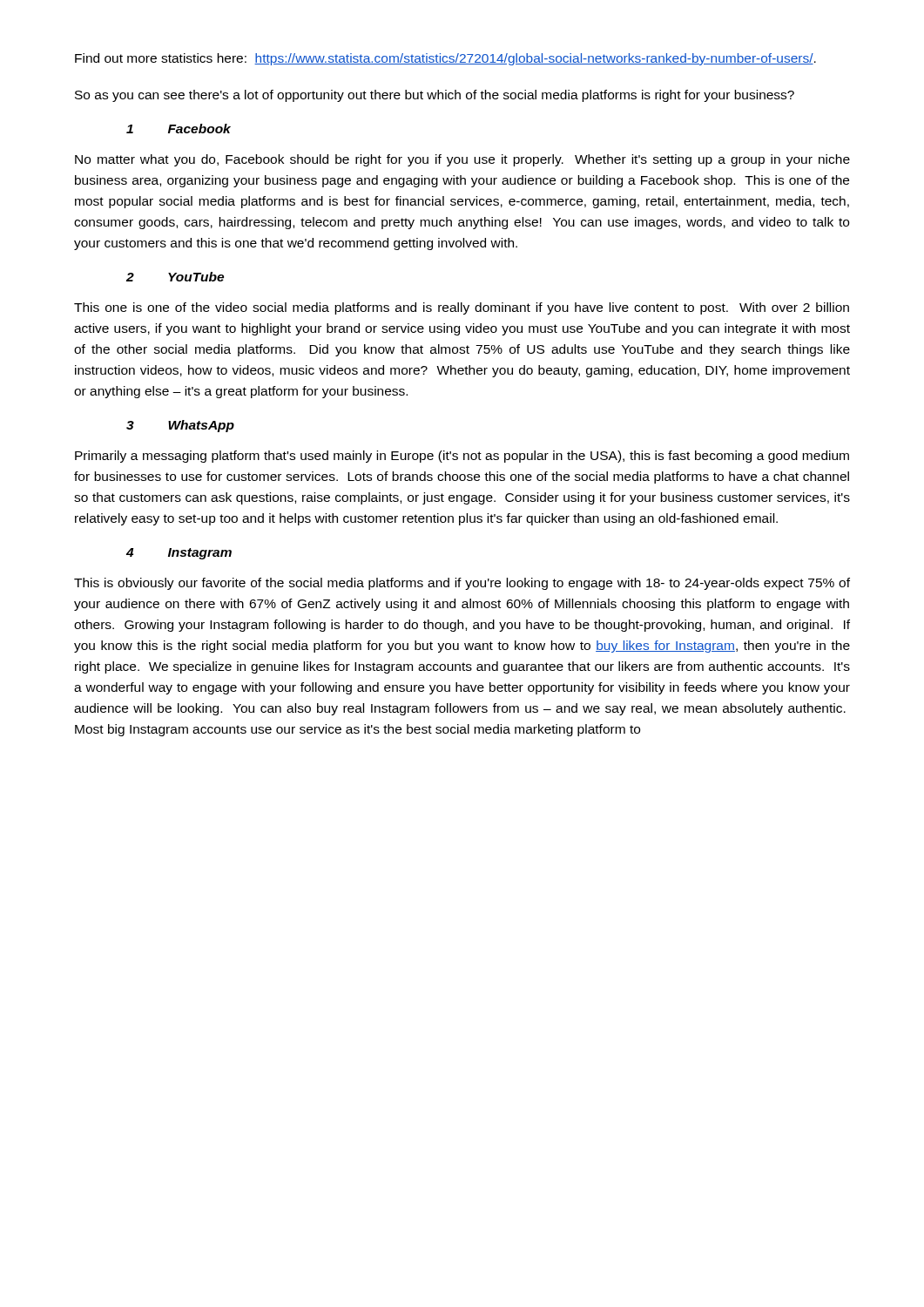The height and width of the screenshot is (1307, 924).
Task: Find the text starting "This one is one"
Action: (462, 349)
